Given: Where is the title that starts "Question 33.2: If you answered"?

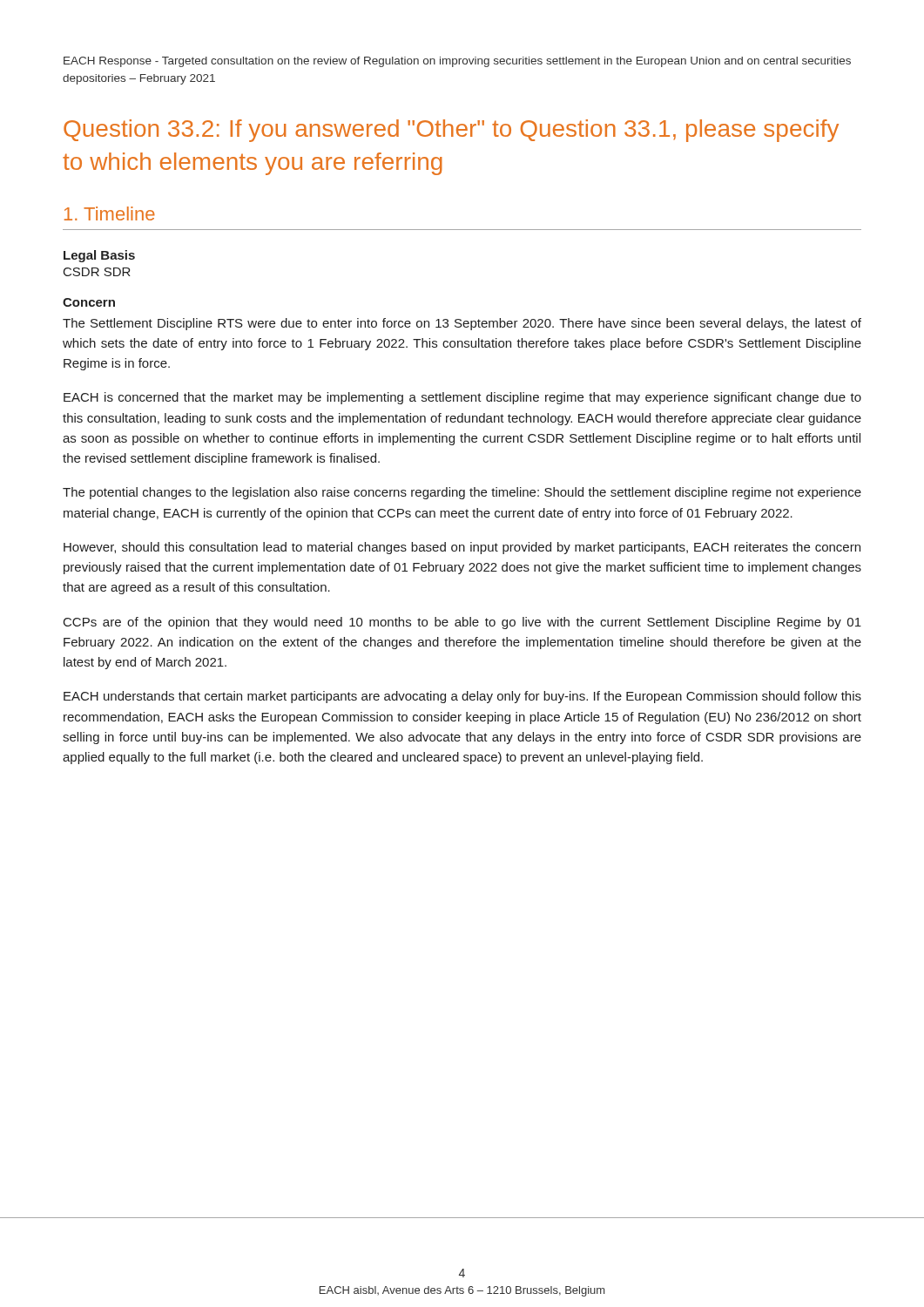Looking at the screenshot, I should click(451, 145).
